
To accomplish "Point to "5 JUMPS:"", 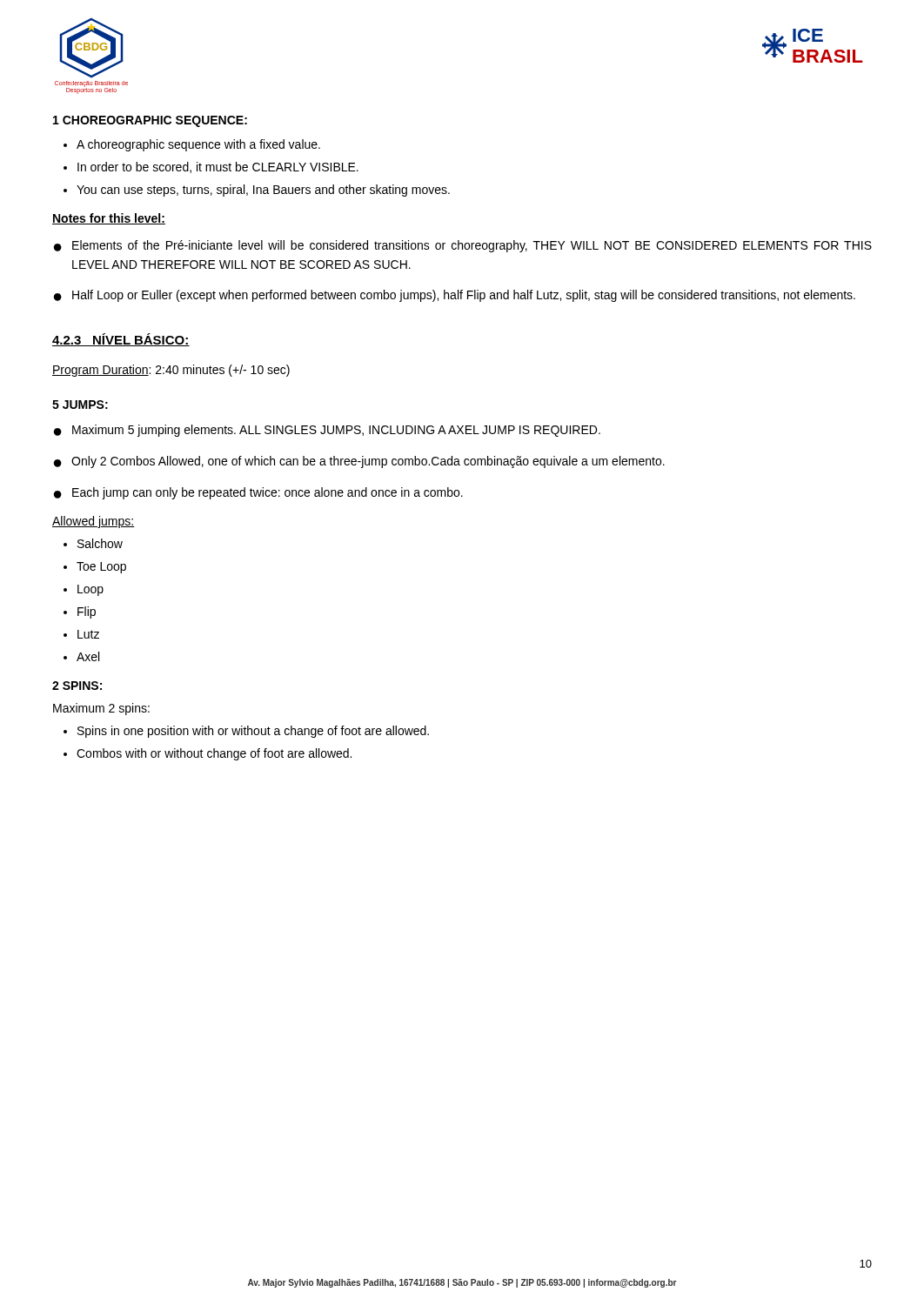I will click(80, 404).
